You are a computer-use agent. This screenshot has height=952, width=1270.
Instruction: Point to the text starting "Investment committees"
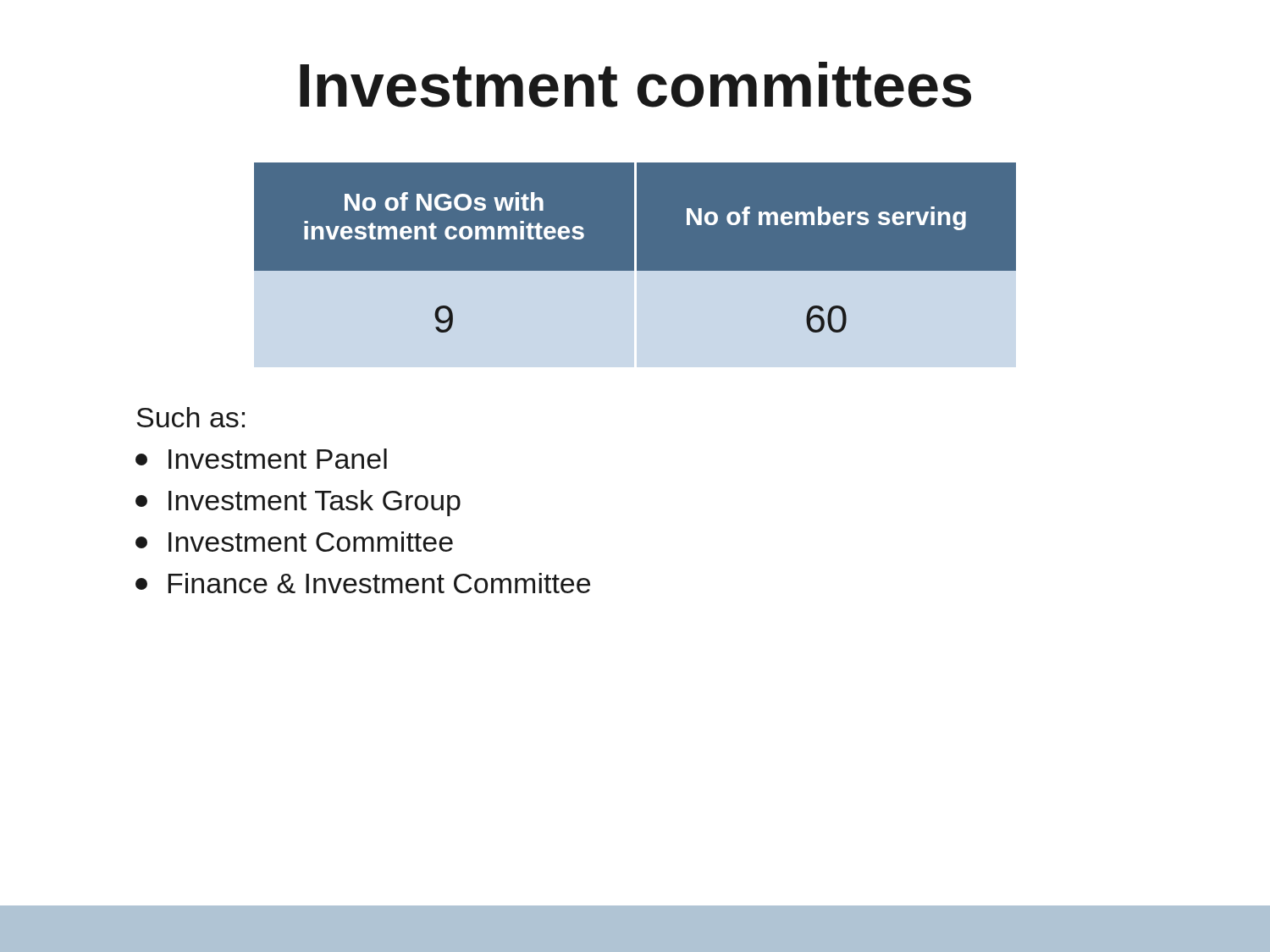pyautogui.click(x=635, y=85)
